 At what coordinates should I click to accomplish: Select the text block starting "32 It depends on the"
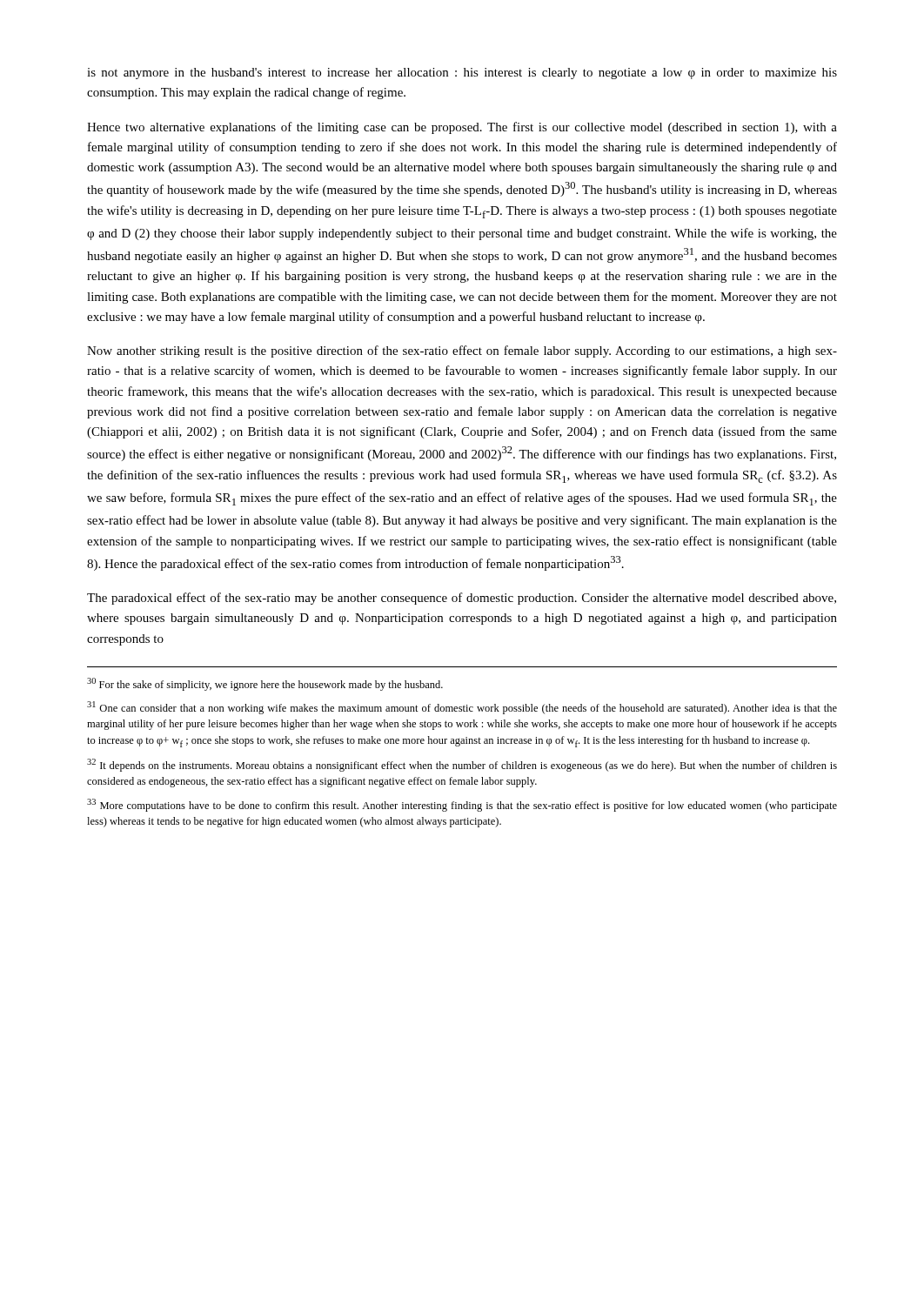pos(462,772)
